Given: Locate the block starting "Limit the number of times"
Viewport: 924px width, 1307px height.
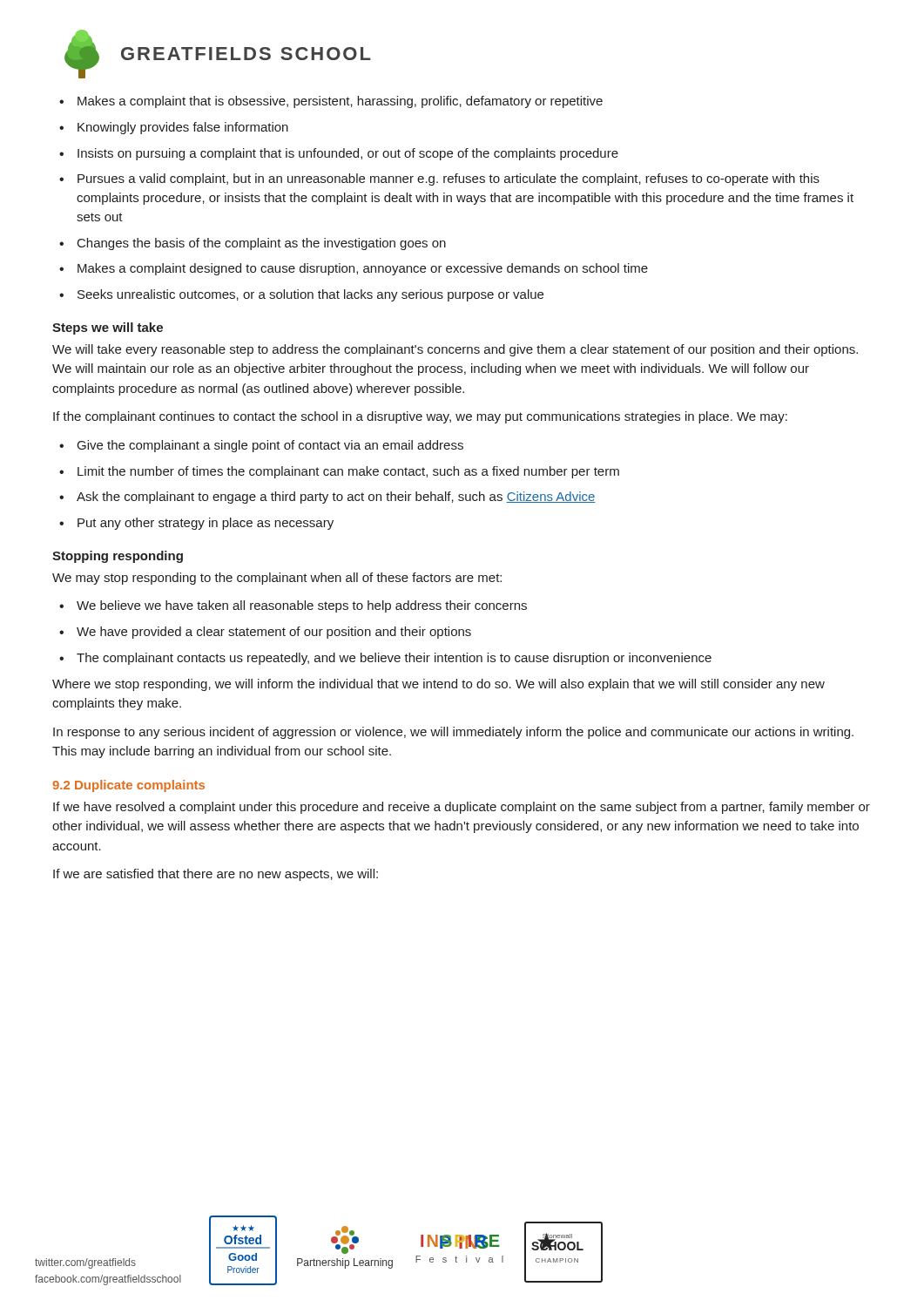Looking at the screenshot, I should point(462,471).
